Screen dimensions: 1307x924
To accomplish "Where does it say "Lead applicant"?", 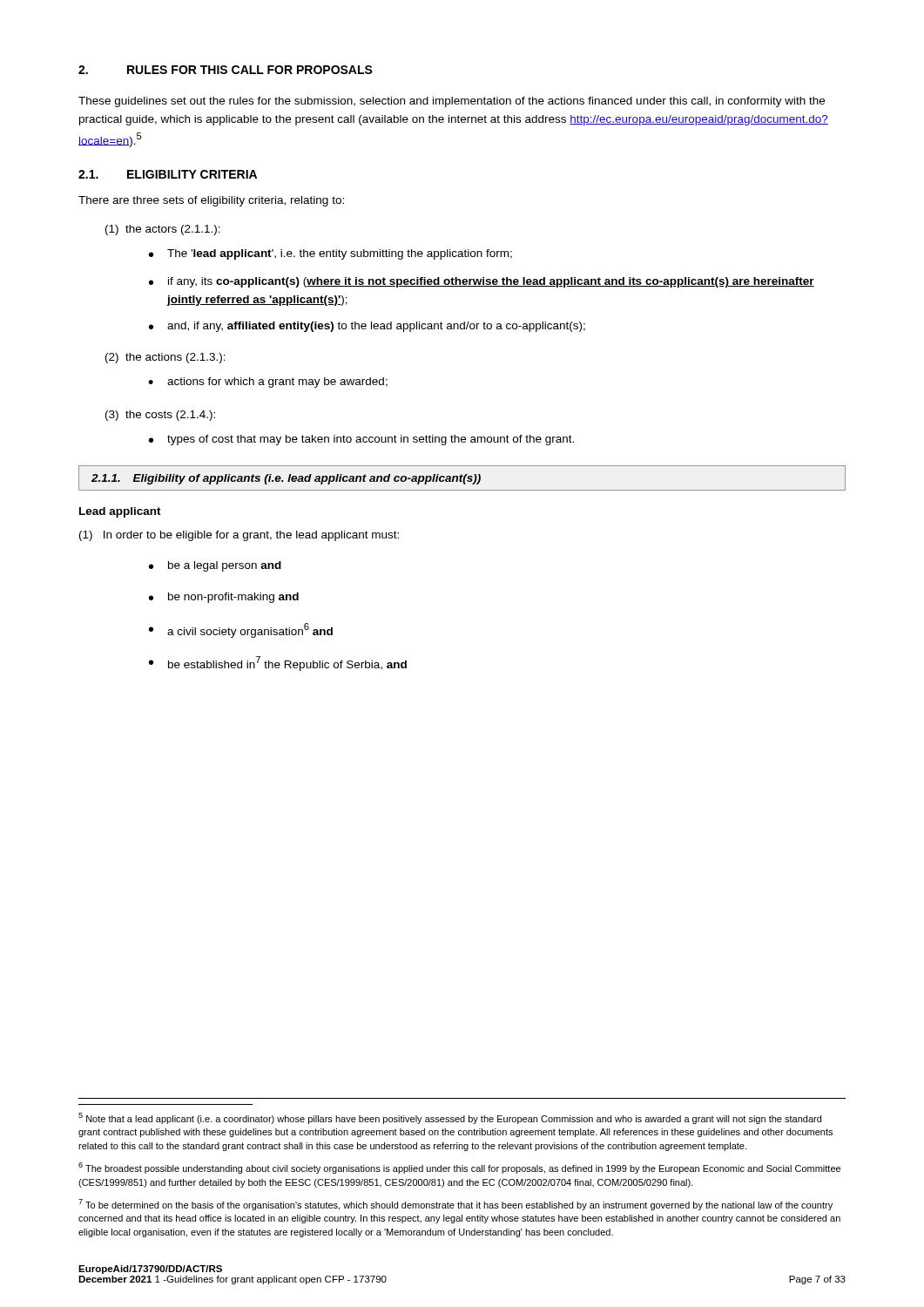I will coord(120,511).
